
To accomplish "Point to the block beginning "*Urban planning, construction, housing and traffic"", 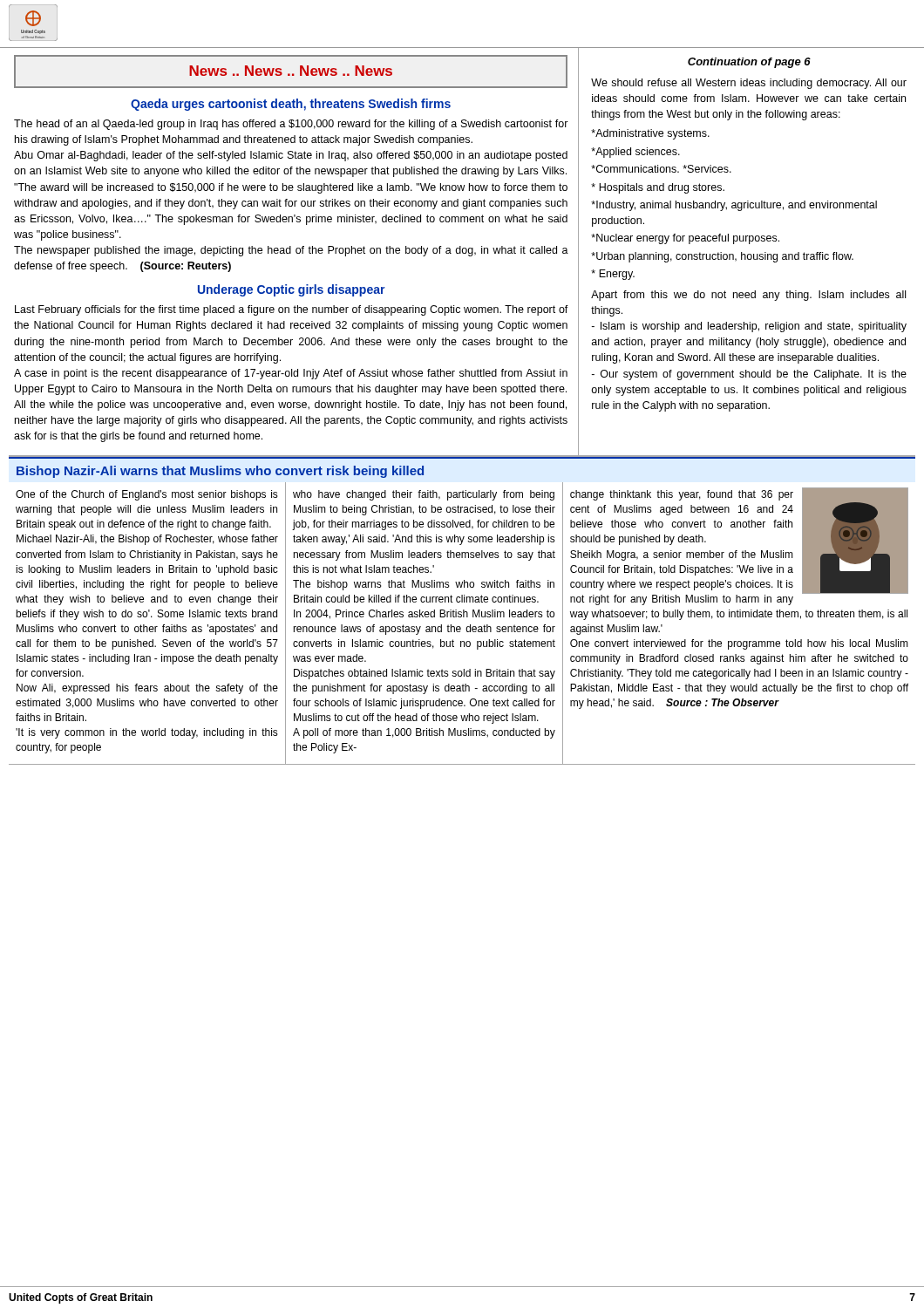I will (x=723, y=256).
